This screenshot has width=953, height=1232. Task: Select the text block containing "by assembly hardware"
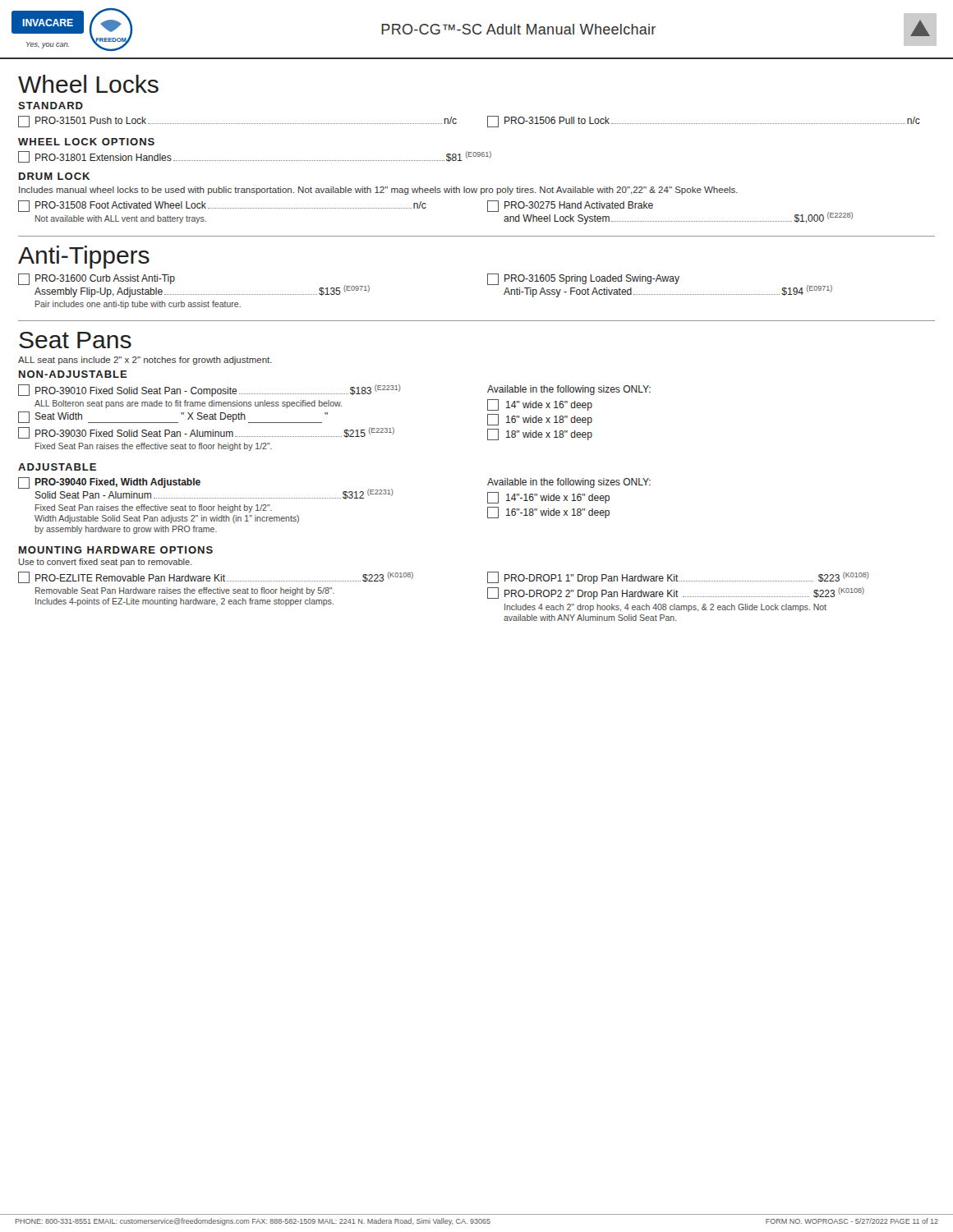[126, 529]
